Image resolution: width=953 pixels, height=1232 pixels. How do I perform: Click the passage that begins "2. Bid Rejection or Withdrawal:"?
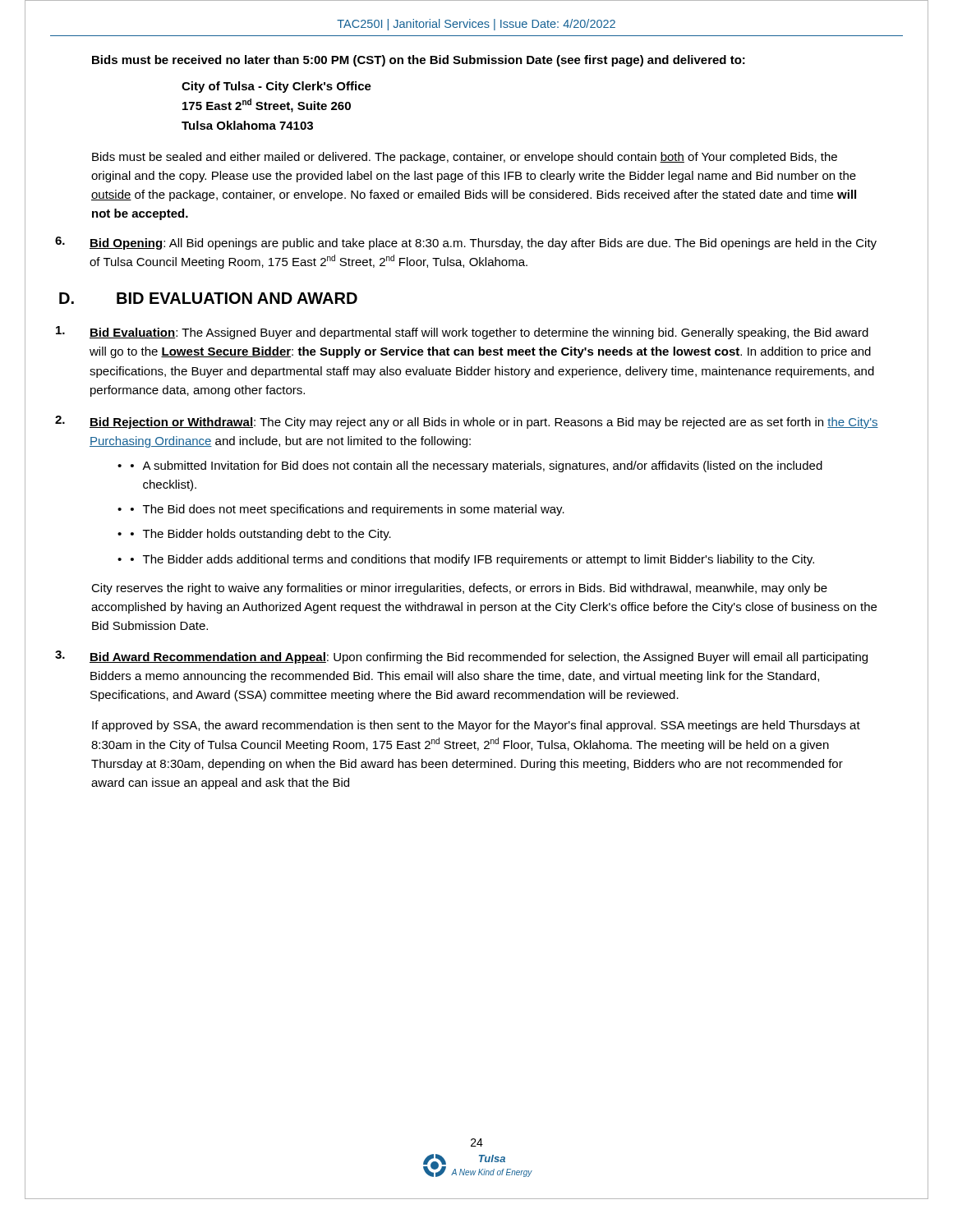(464, 431)
